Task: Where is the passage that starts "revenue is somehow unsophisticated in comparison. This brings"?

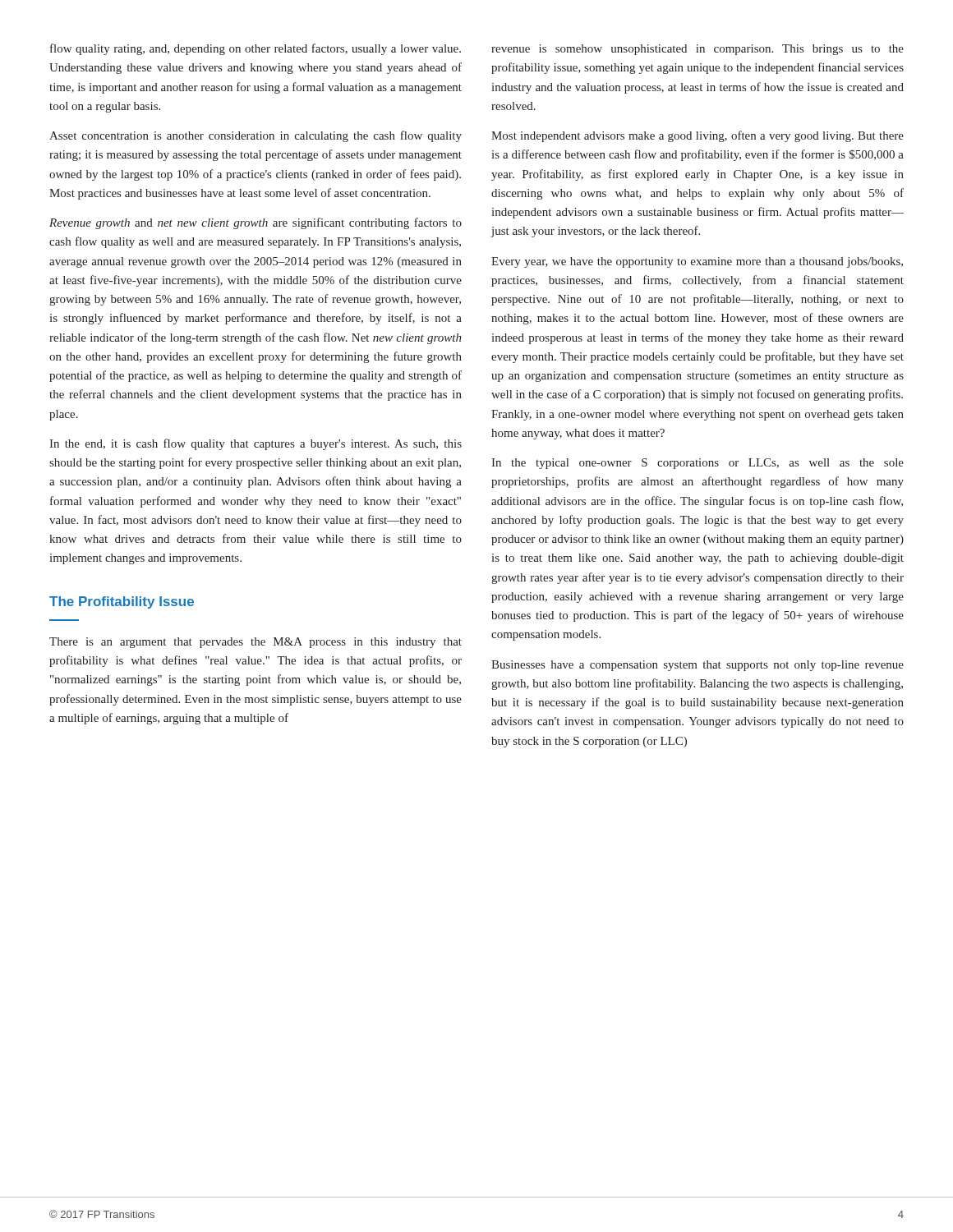Action: click(698, 78)
